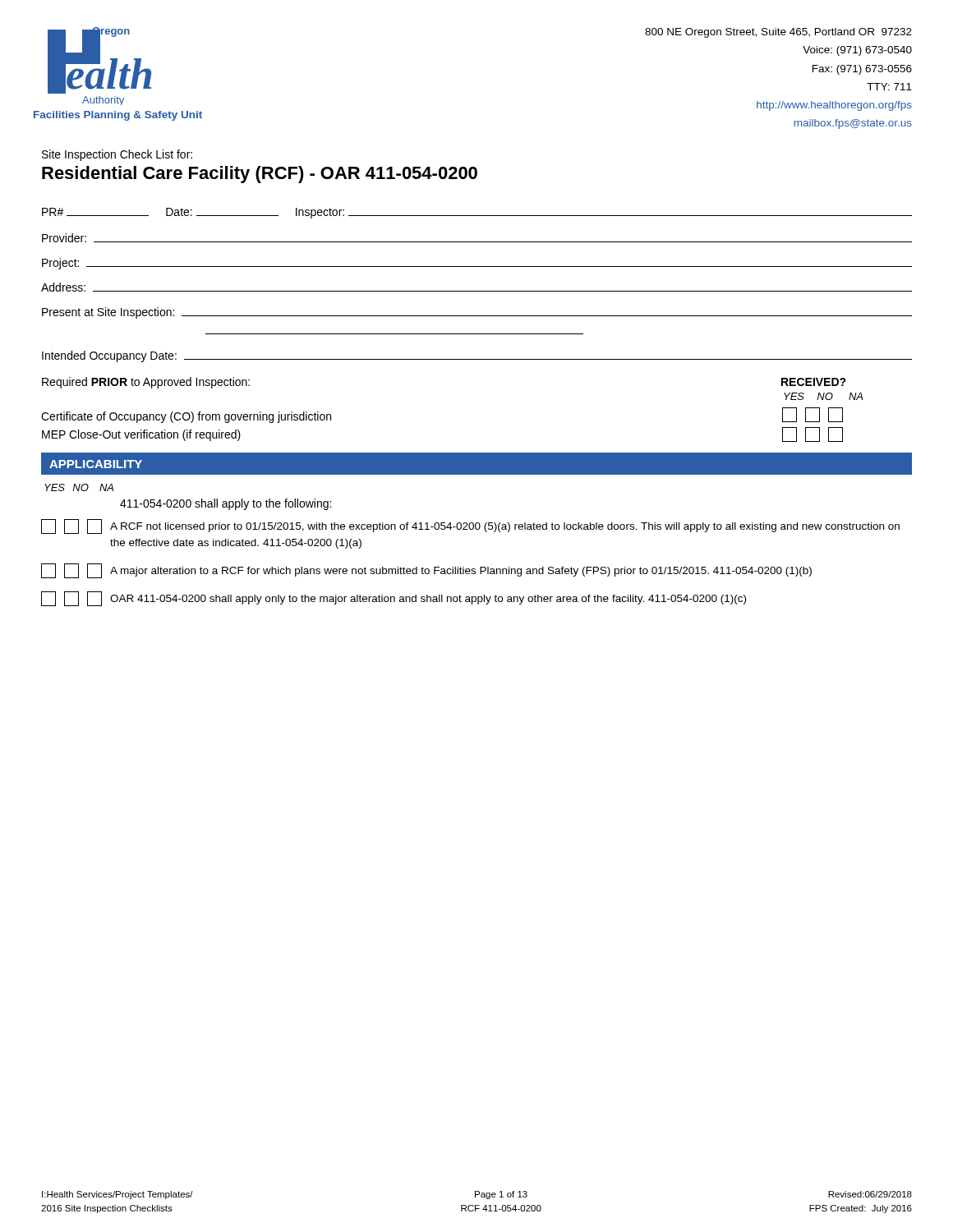Navigate to the text starting "A major alteration to a RCF for"
The height and width of the screenshot is (1232, 953).
(476, 571)
